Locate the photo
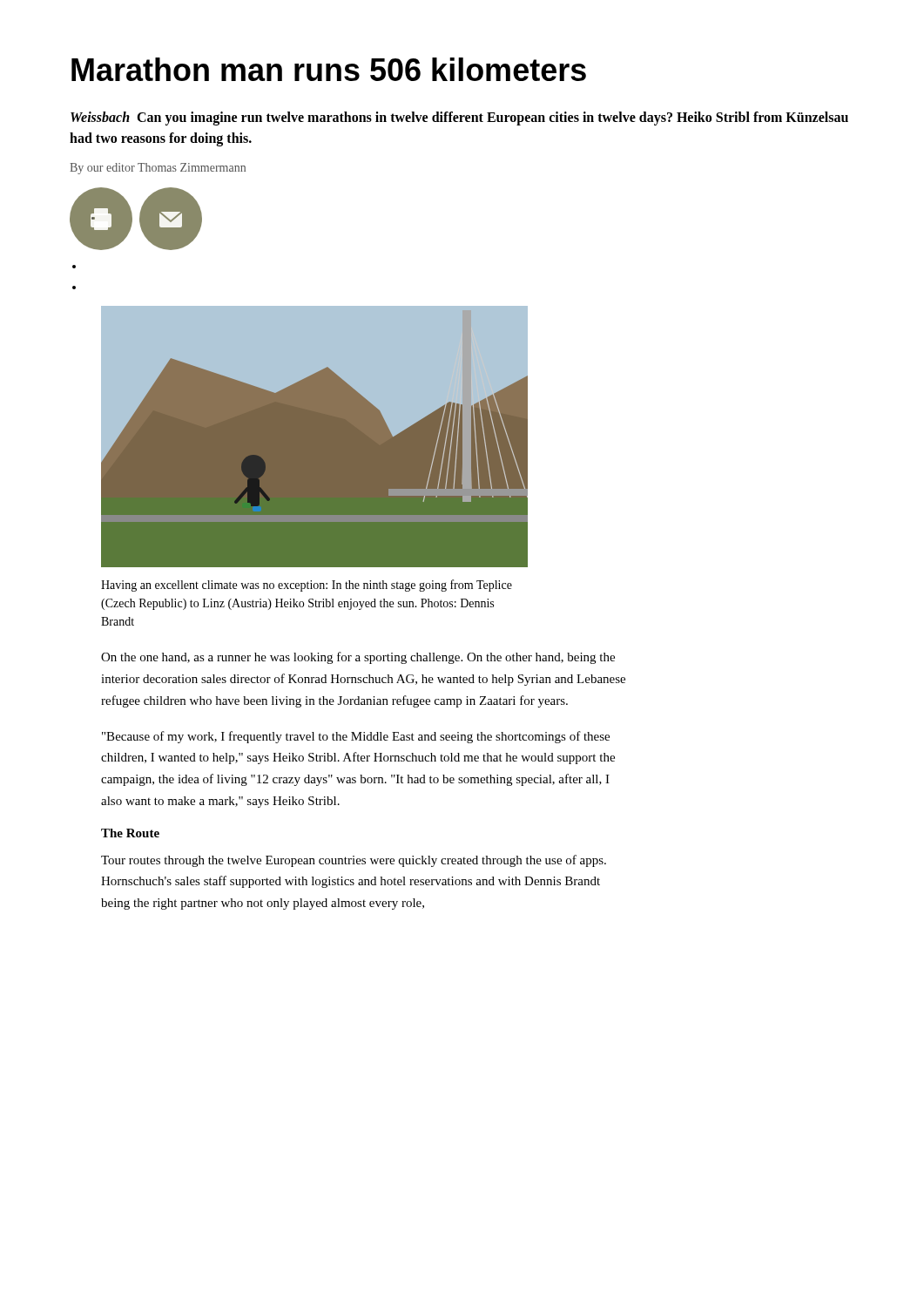Image resolution: width=924 pixels, height=1307 pixels. 478,437
